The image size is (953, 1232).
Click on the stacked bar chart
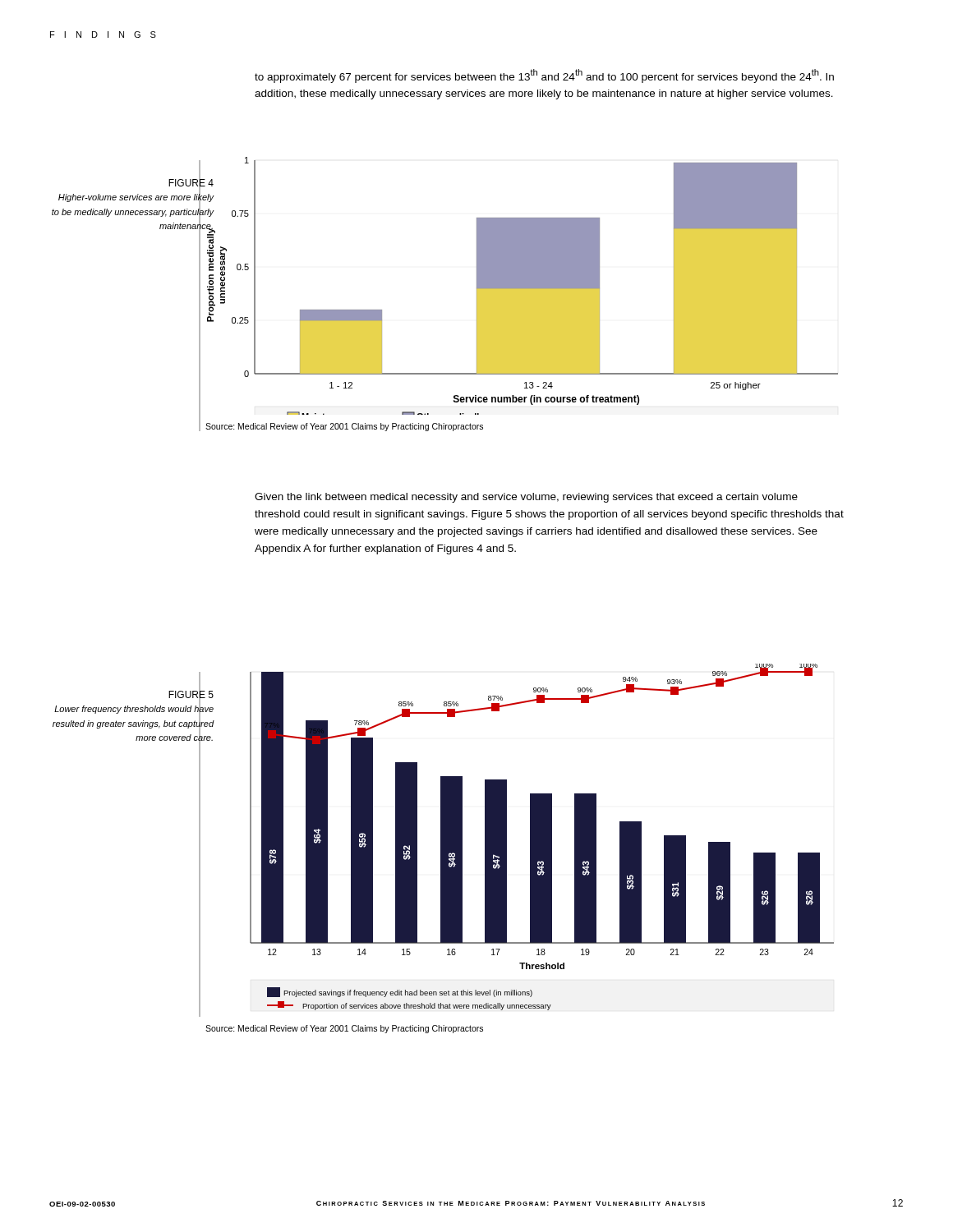coord(530,292)
